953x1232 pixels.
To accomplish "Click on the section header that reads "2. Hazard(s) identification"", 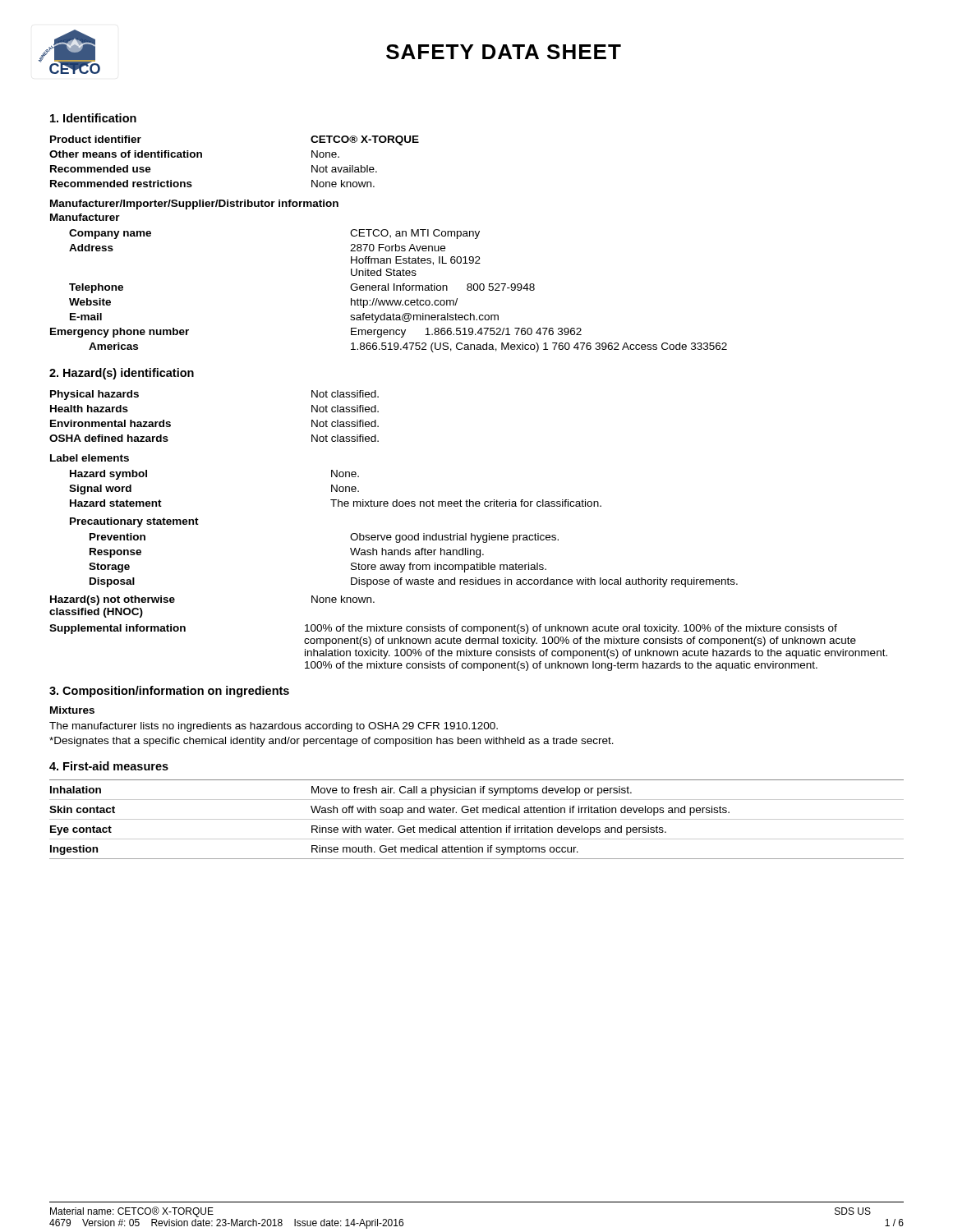I will click(122, 373).
